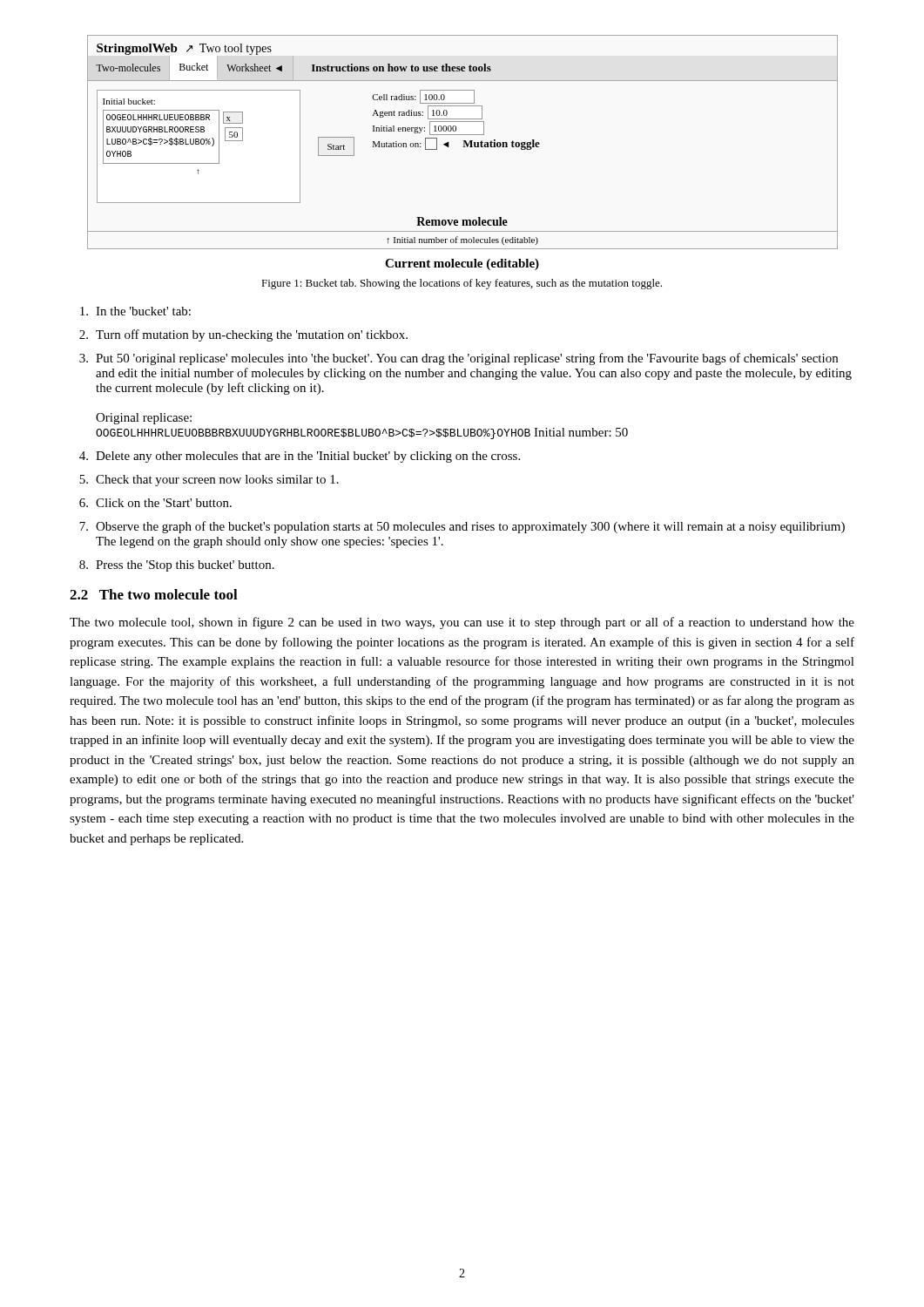Locate the block of text that opens with "7. Observe the graph of"
Image resolution: width=924 pixels, height=1307 pixels.
click(x=462, y=534)
